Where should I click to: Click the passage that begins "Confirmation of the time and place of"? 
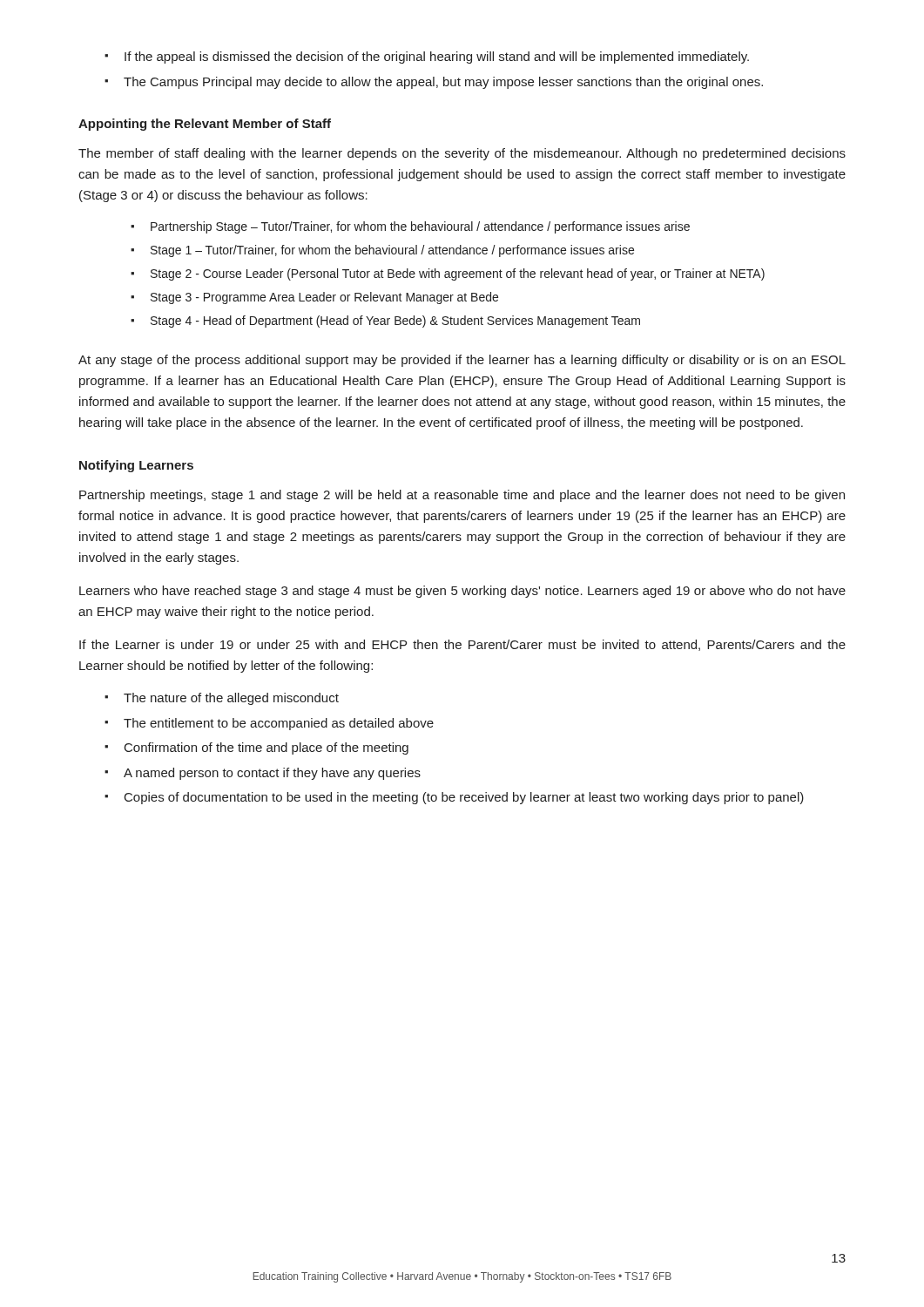click(x=266, y=747)
